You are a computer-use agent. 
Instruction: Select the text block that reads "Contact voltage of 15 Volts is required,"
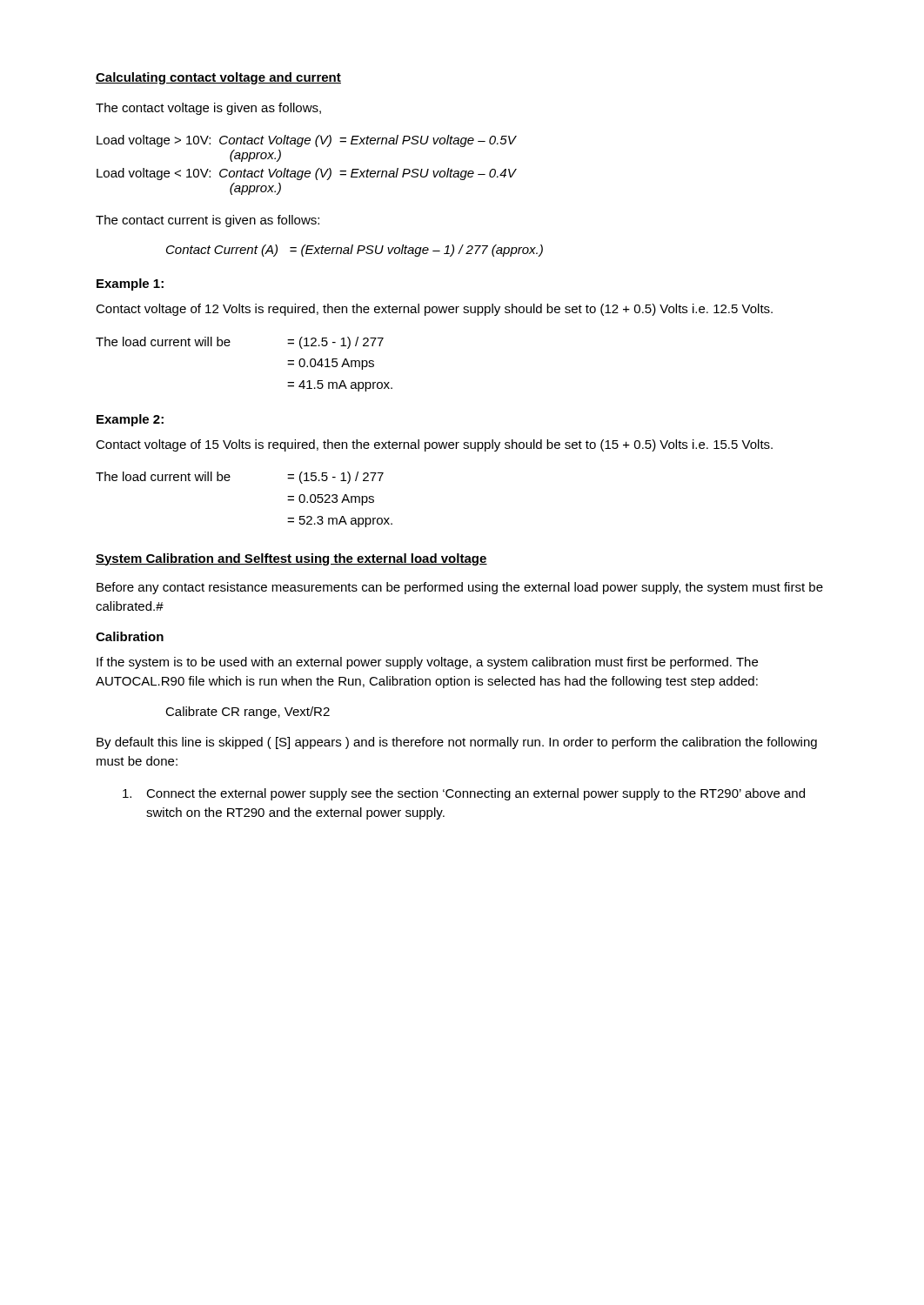pyautogui.click(x=435, y=444)
